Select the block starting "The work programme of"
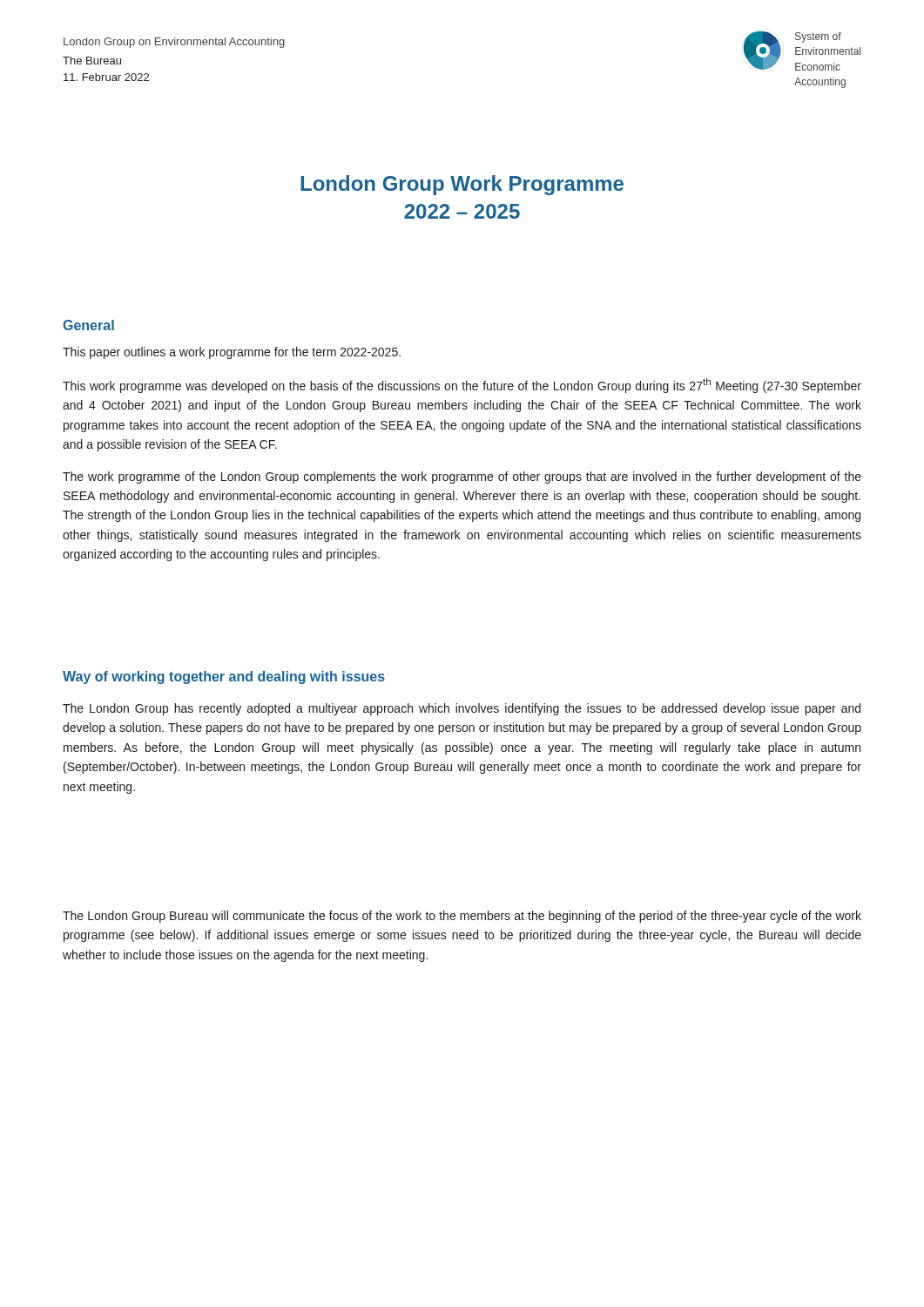The height and width of the screenshot is (1307, 924). pos(462,515)
